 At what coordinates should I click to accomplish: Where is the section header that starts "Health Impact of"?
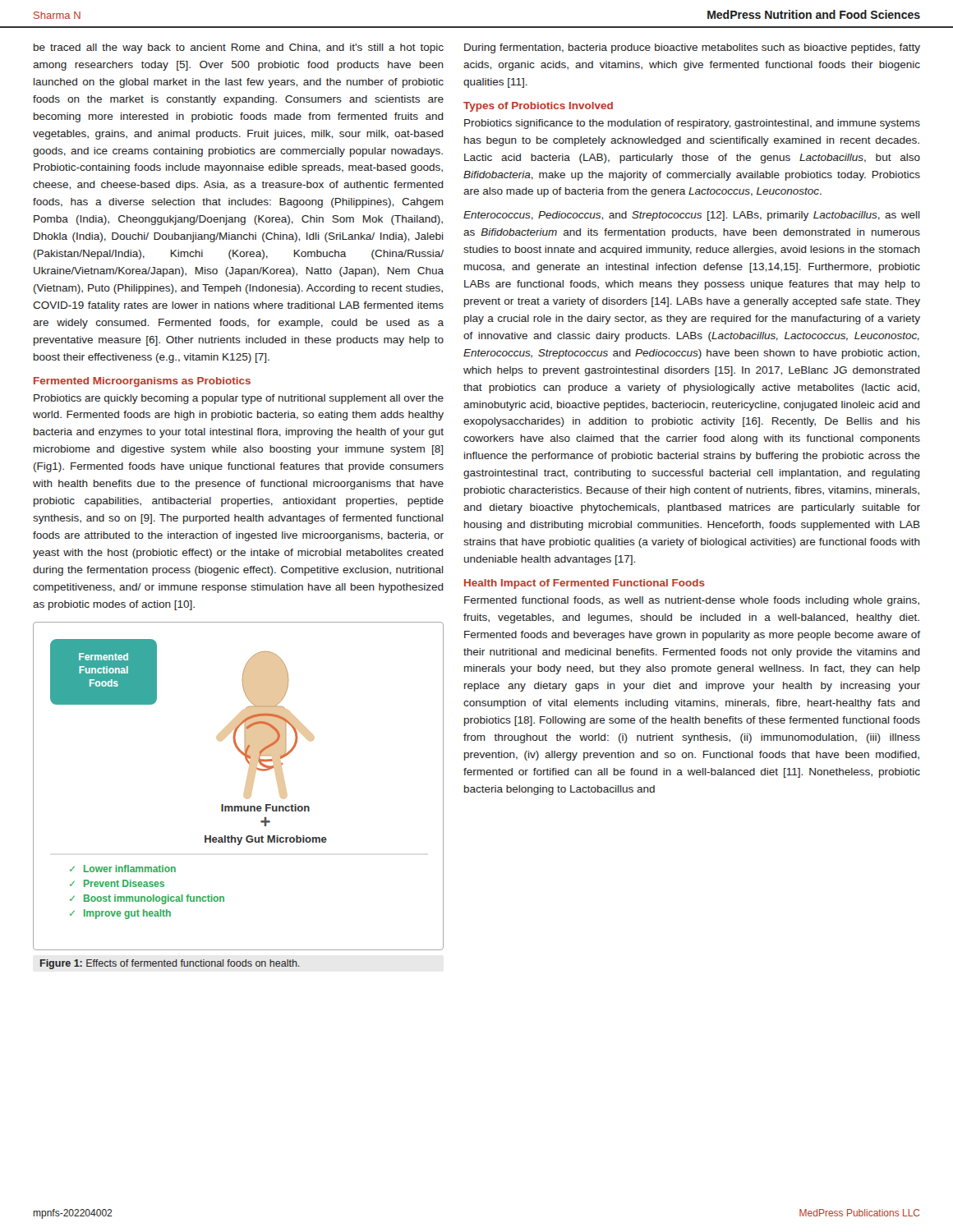click(584, 582)
